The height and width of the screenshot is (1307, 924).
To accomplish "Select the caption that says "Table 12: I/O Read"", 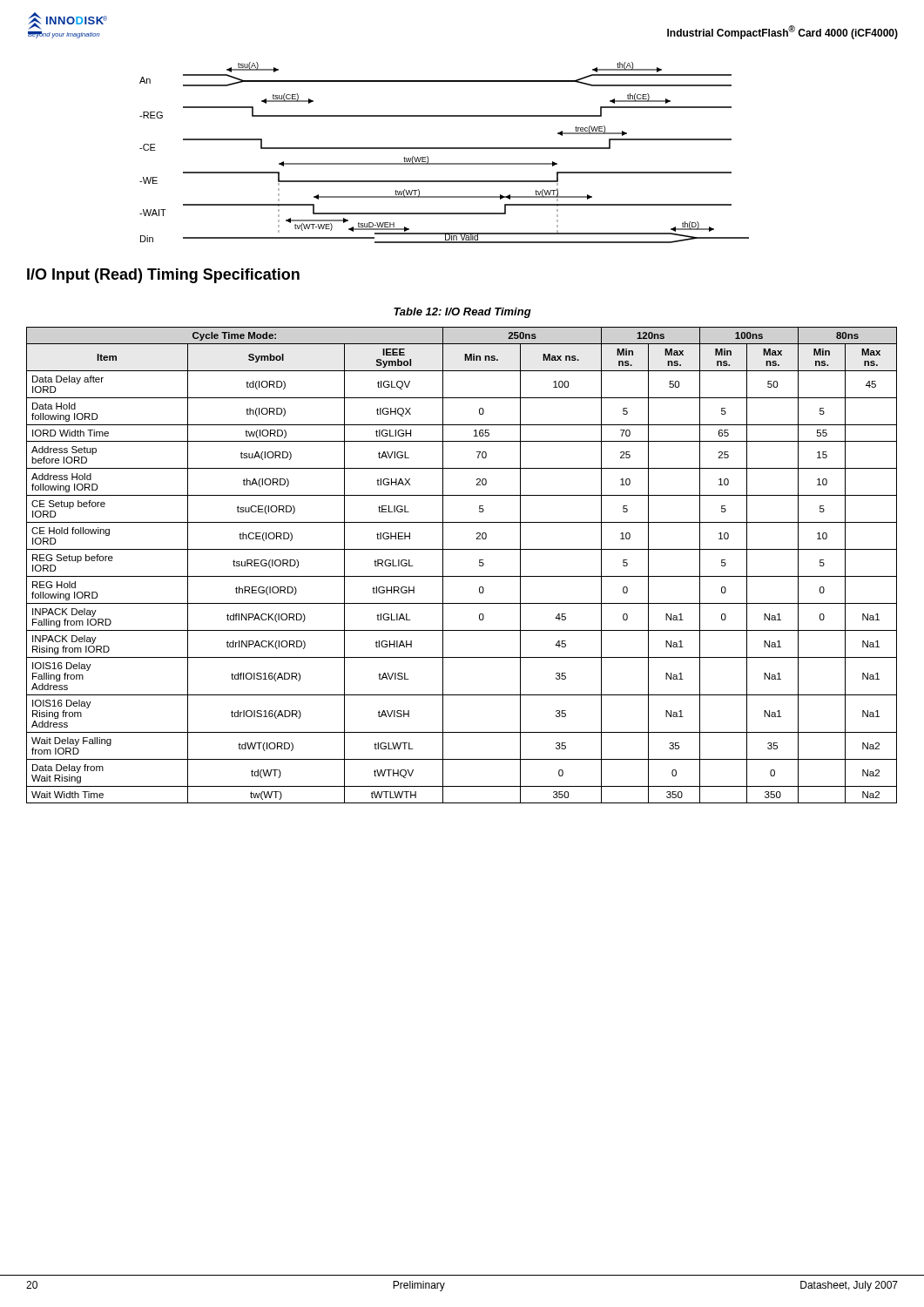I will [462, 311].
